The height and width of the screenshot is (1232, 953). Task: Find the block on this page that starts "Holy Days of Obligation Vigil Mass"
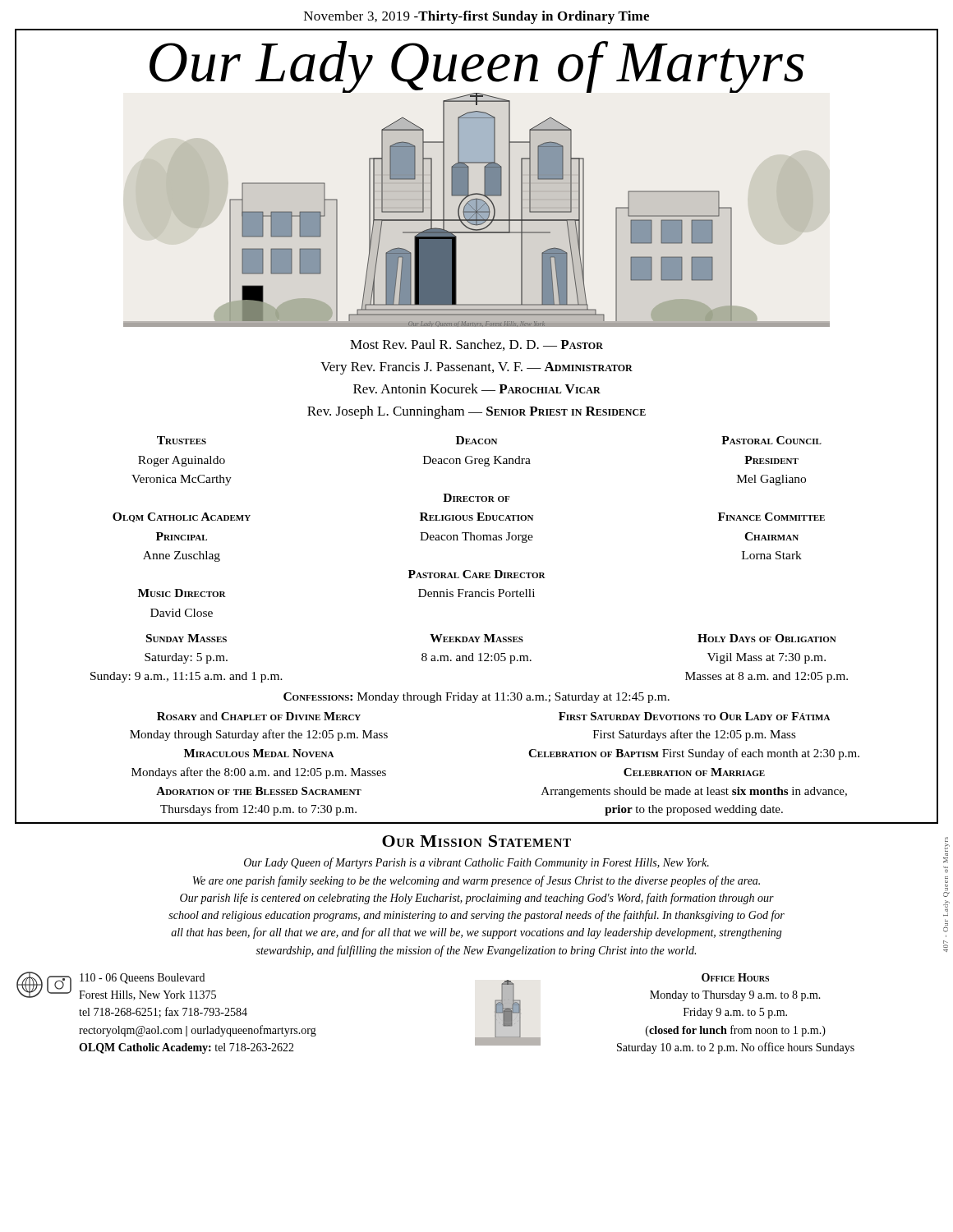(767, 657)
